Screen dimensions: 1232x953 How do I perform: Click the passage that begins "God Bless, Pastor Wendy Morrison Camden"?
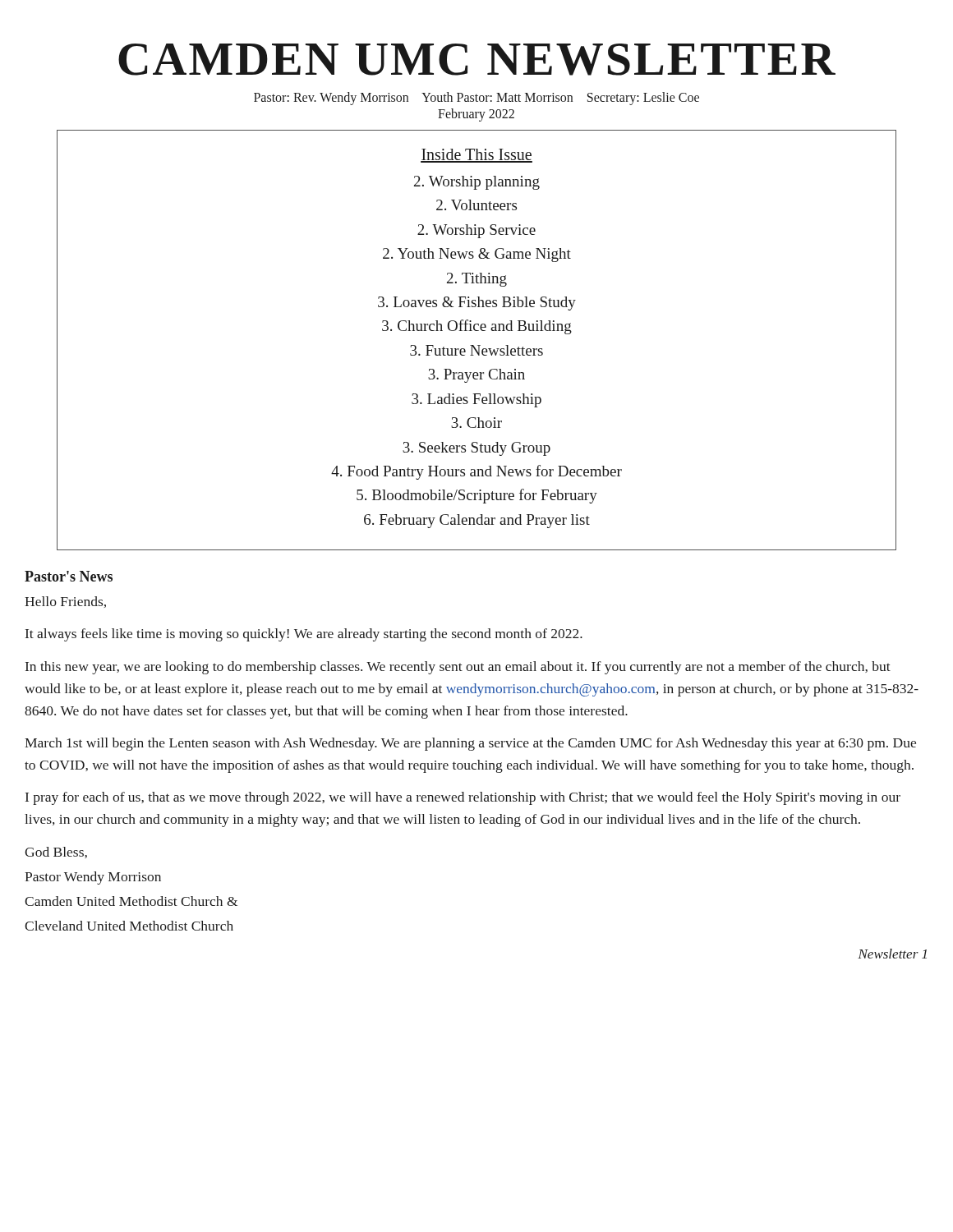pos(131,889)
